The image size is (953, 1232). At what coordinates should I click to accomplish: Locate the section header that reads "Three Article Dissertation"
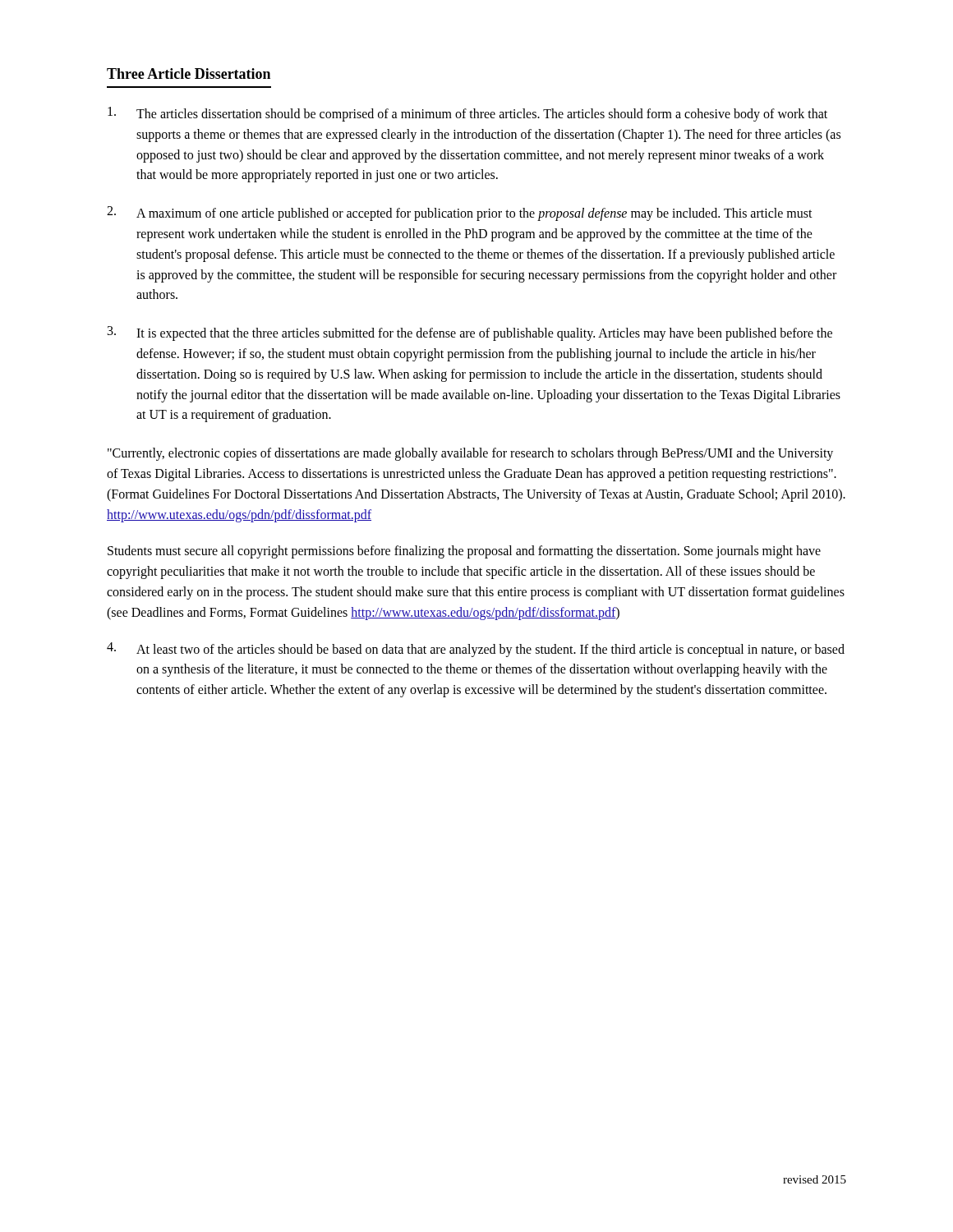pos(189,74)
